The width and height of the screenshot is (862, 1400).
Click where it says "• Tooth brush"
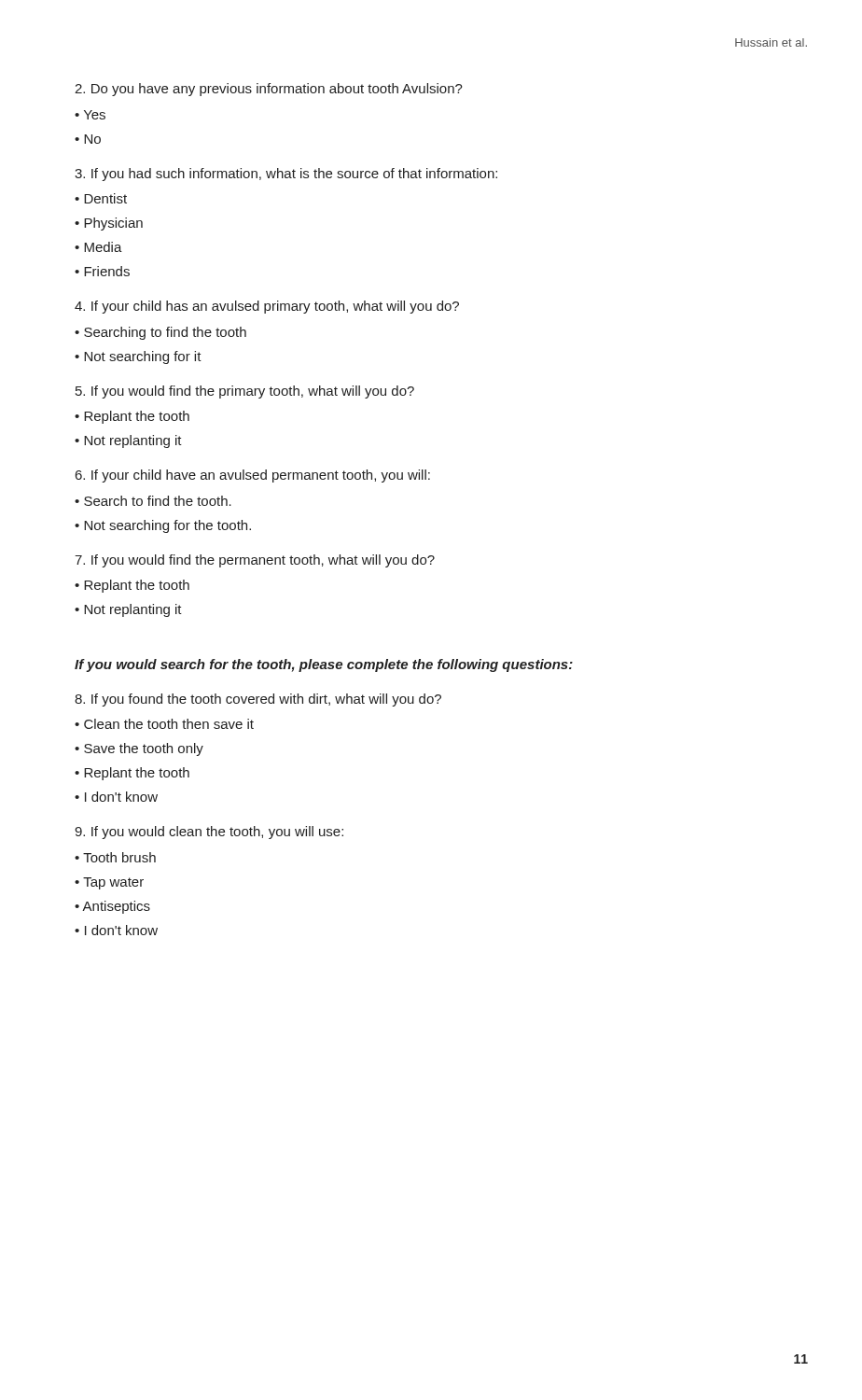click(x=115, y=857)
